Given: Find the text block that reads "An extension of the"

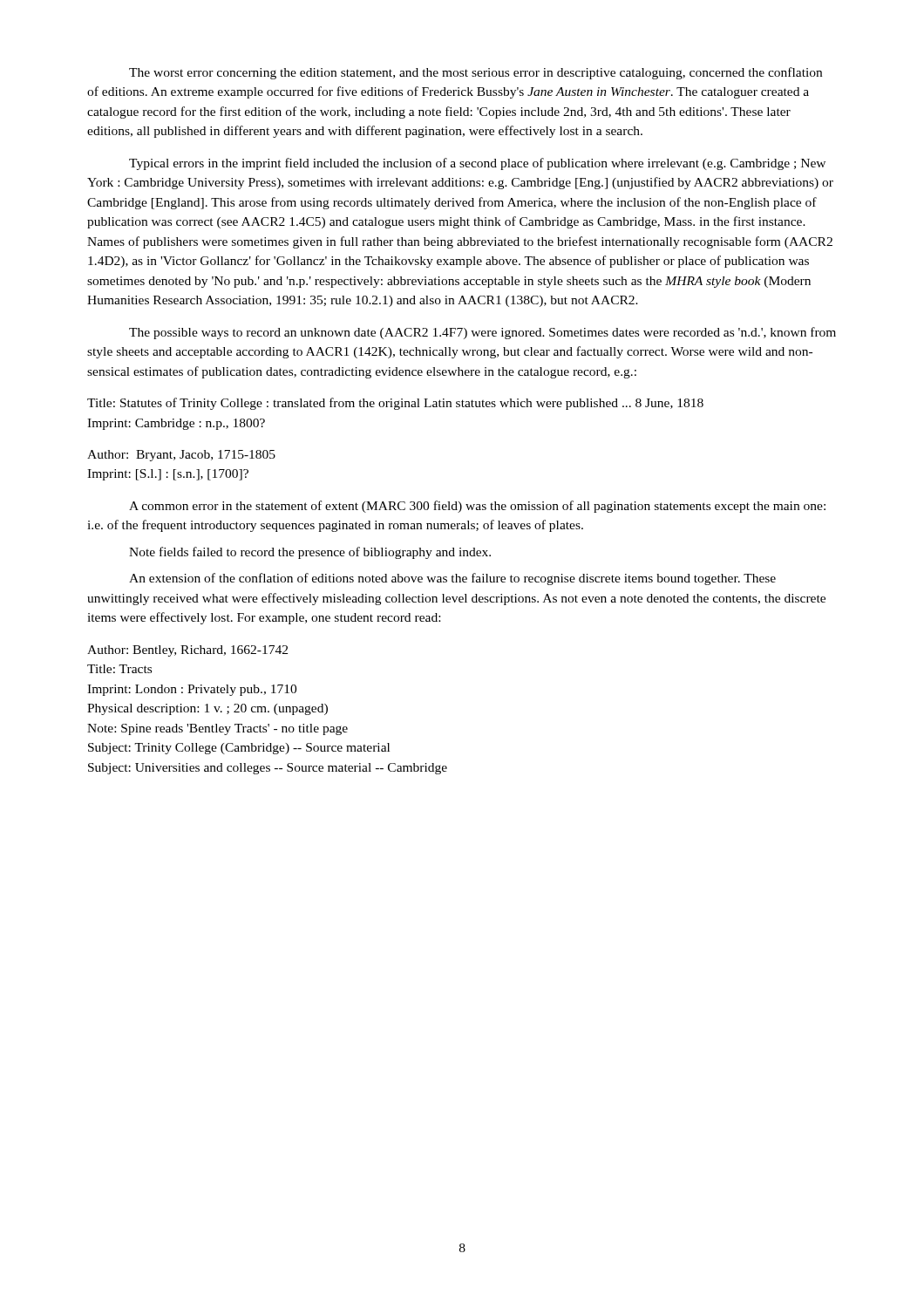Looking at the screenshot, I should [462, 598].
